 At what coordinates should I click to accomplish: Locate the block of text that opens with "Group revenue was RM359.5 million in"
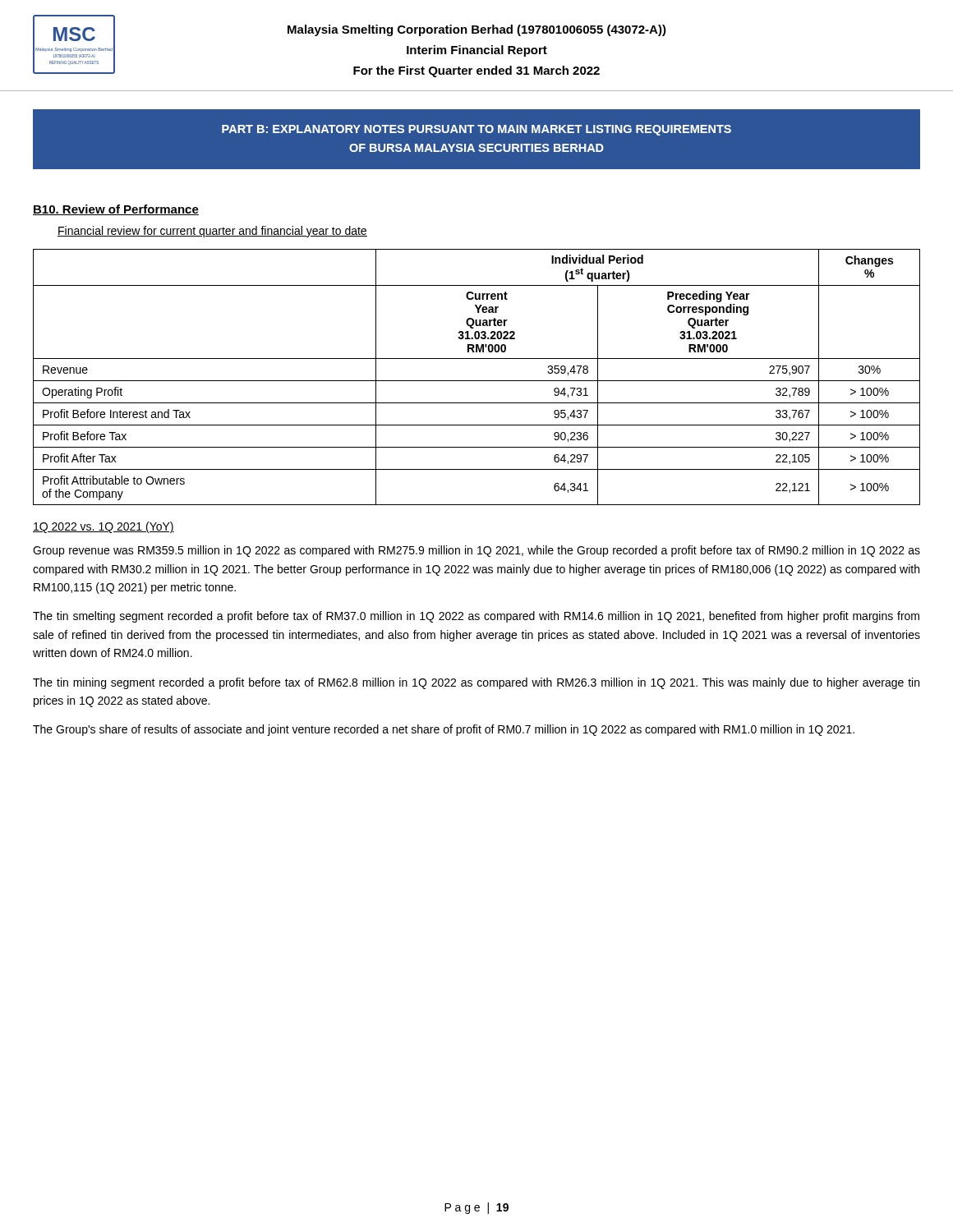(x=476, y=569)
